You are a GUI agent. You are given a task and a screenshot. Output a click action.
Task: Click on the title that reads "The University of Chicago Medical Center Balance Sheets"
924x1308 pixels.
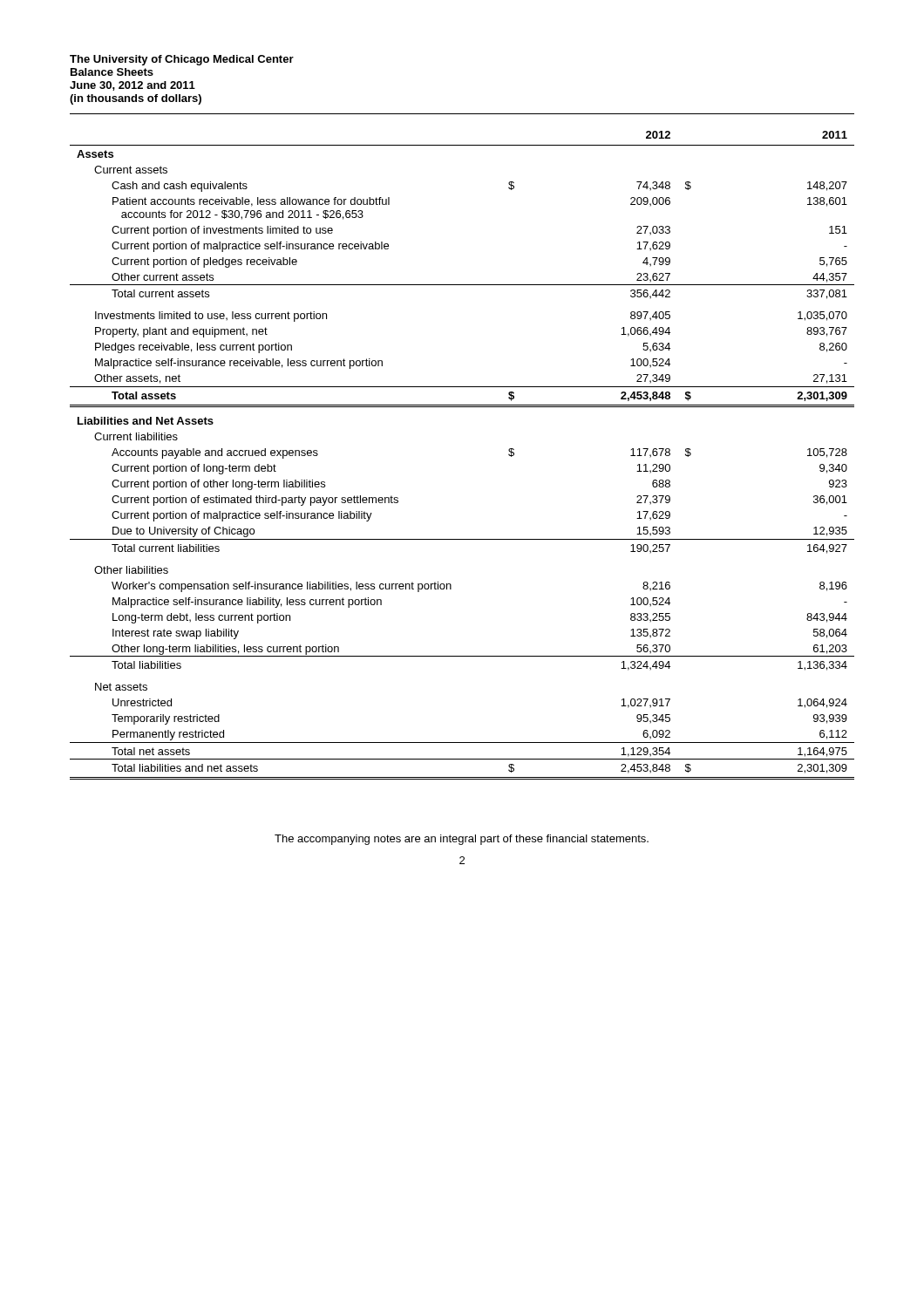click(182, 78)
